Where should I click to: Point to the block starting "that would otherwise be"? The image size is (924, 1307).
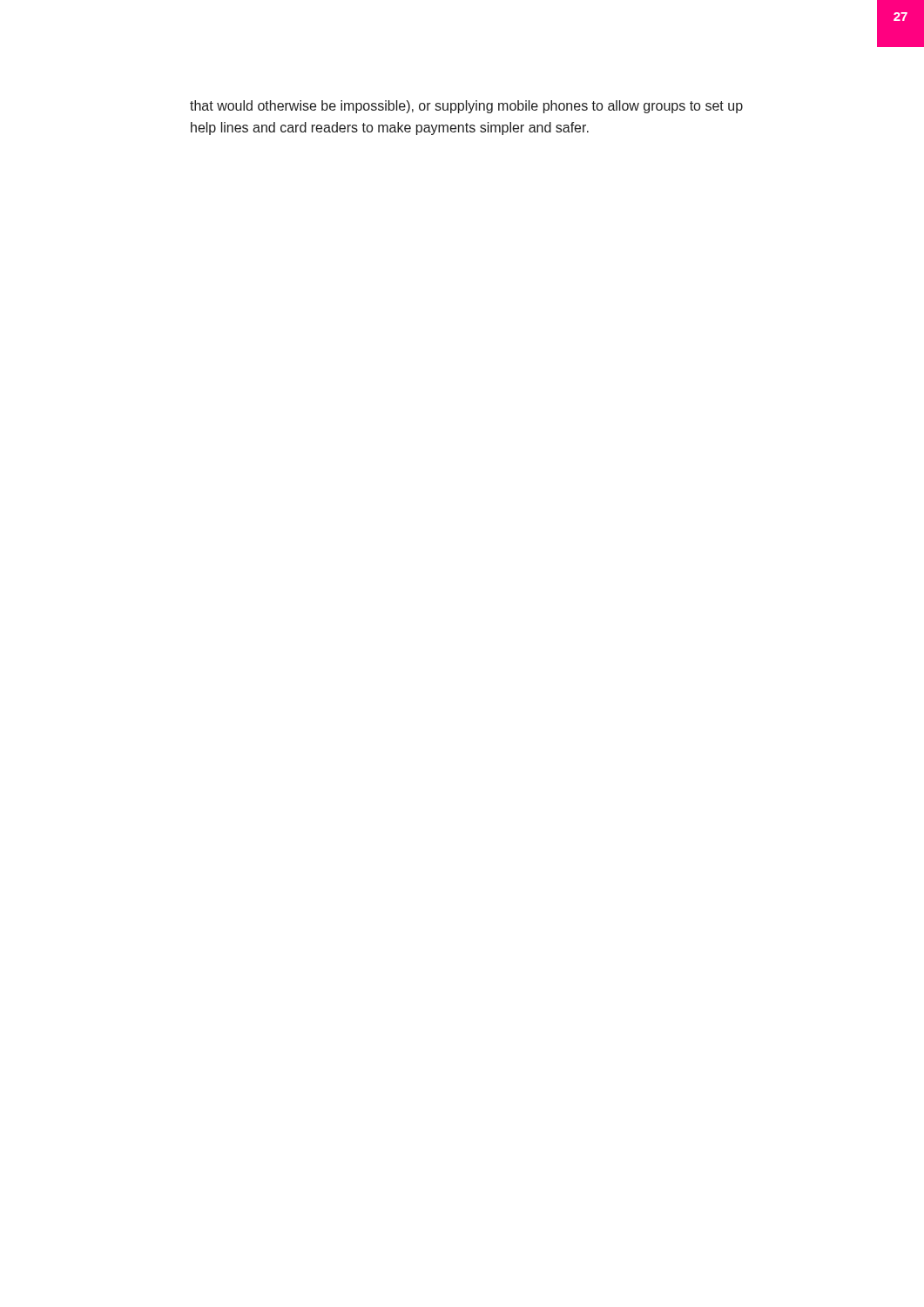tap(466, 117)
